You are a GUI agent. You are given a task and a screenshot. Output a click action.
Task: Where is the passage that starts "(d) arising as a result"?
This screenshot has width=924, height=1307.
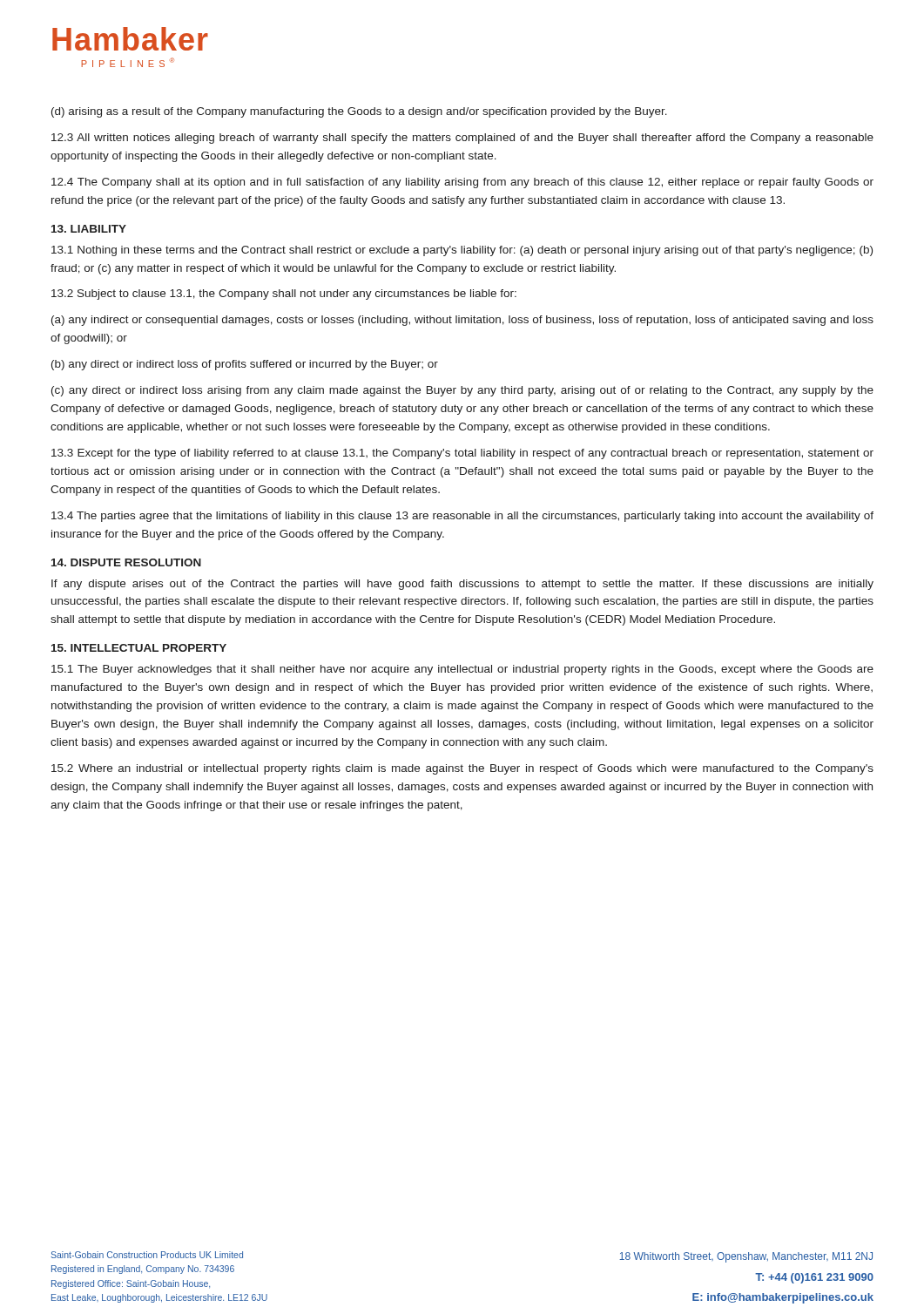pos(359,111)
